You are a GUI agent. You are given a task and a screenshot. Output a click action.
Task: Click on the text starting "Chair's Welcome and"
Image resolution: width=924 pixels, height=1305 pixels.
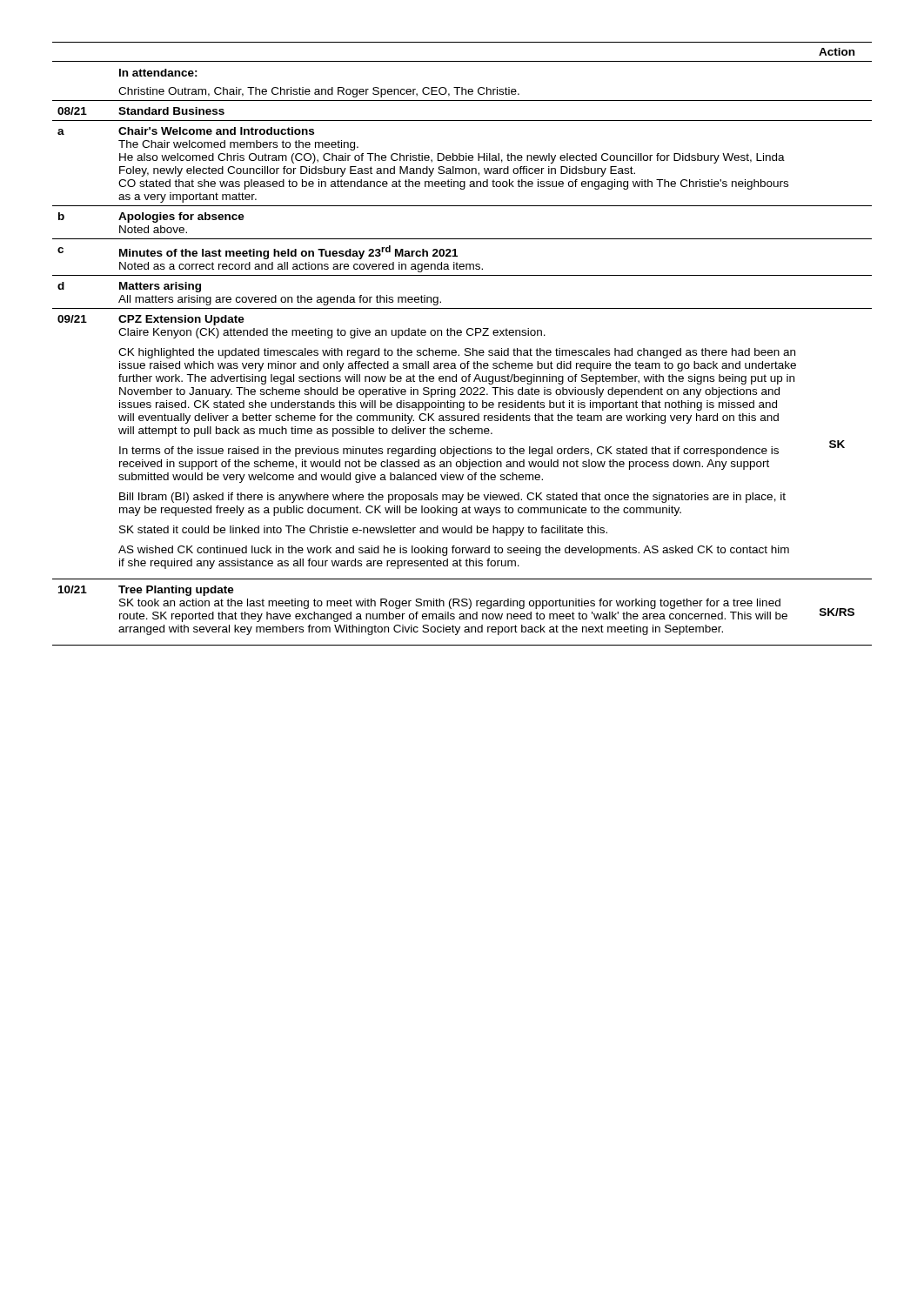point(217,131)
